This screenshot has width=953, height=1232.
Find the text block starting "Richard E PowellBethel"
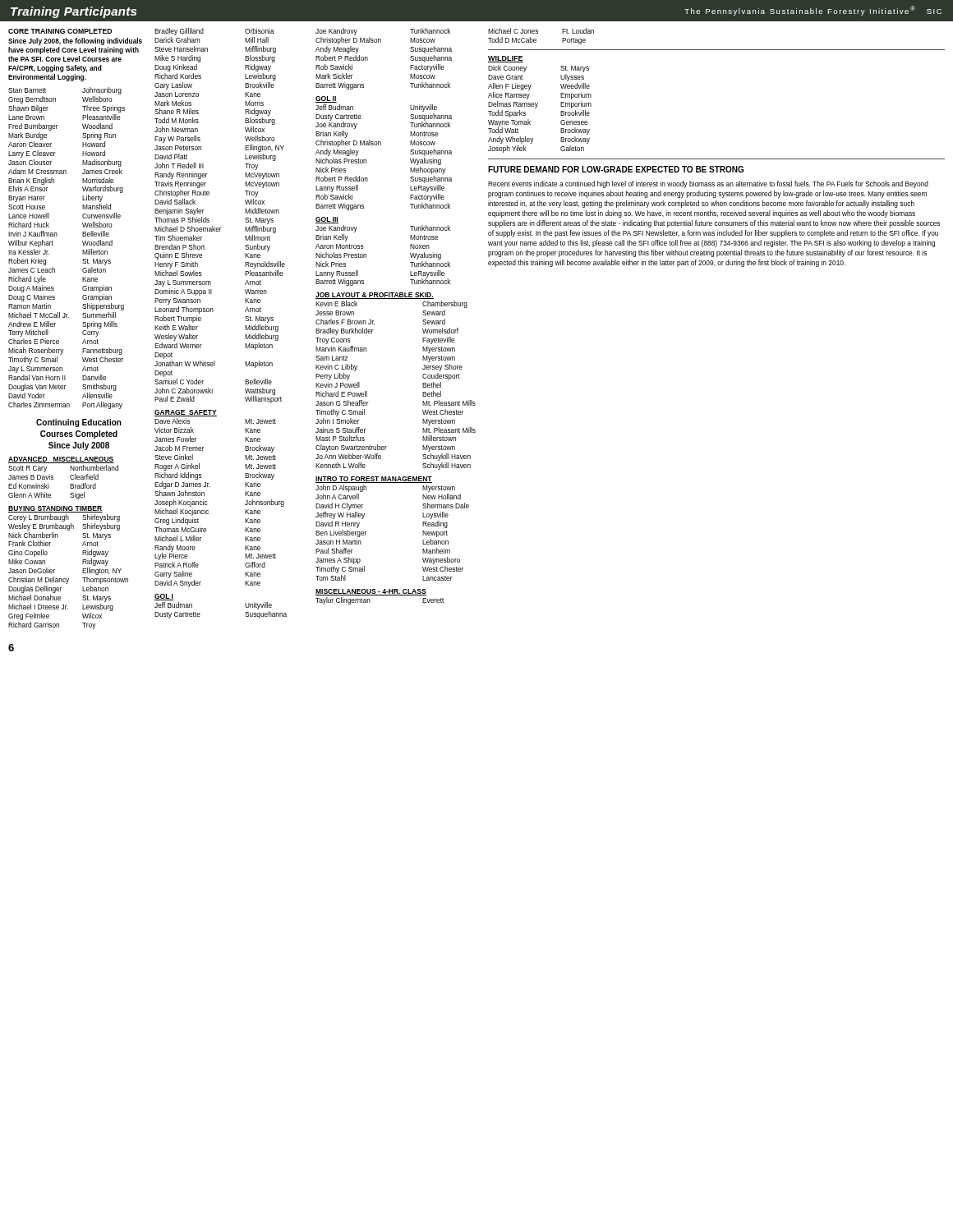tap(343, 394)
